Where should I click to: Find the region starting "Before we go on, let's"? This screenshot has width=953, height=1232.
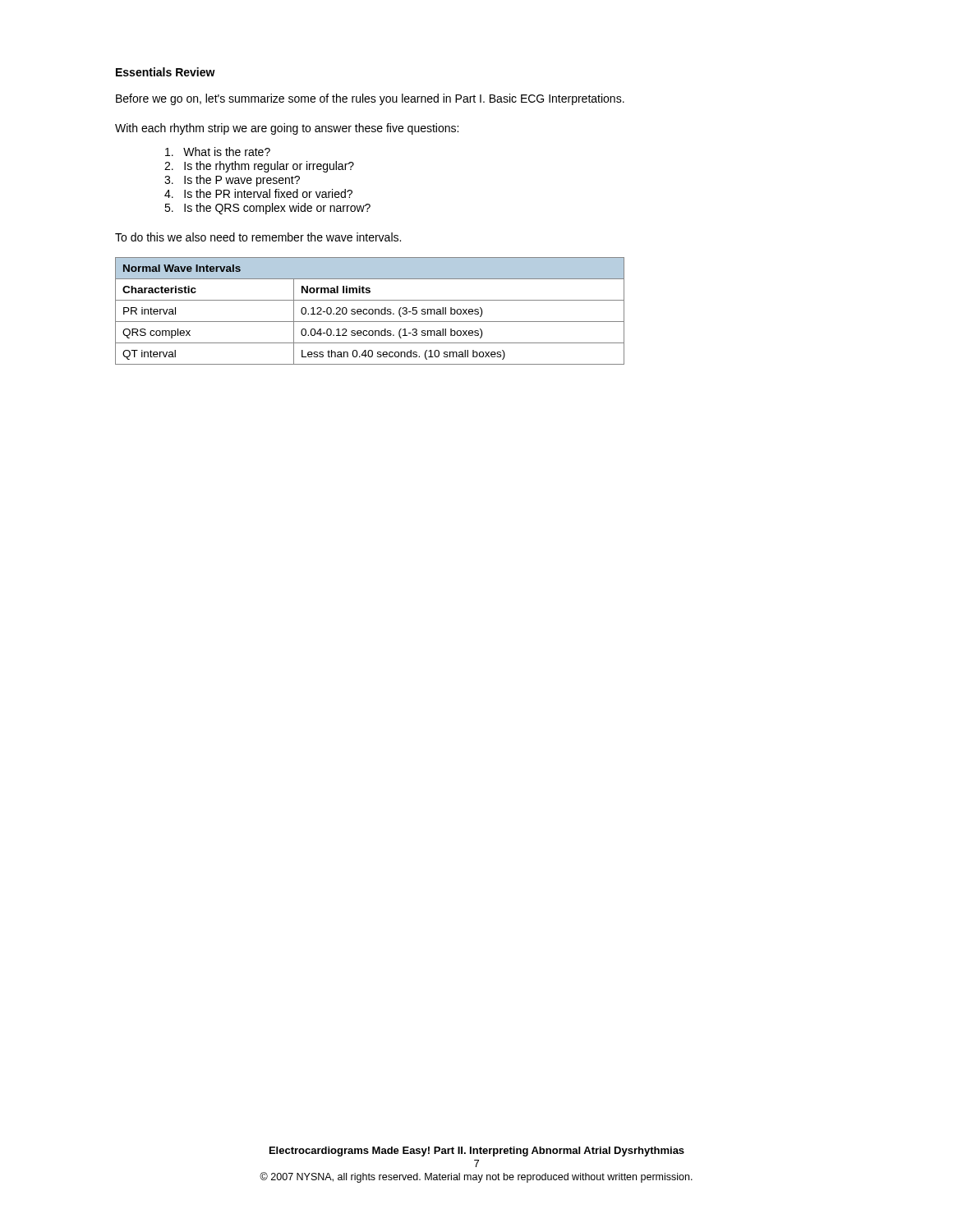(x=370, y=99)
